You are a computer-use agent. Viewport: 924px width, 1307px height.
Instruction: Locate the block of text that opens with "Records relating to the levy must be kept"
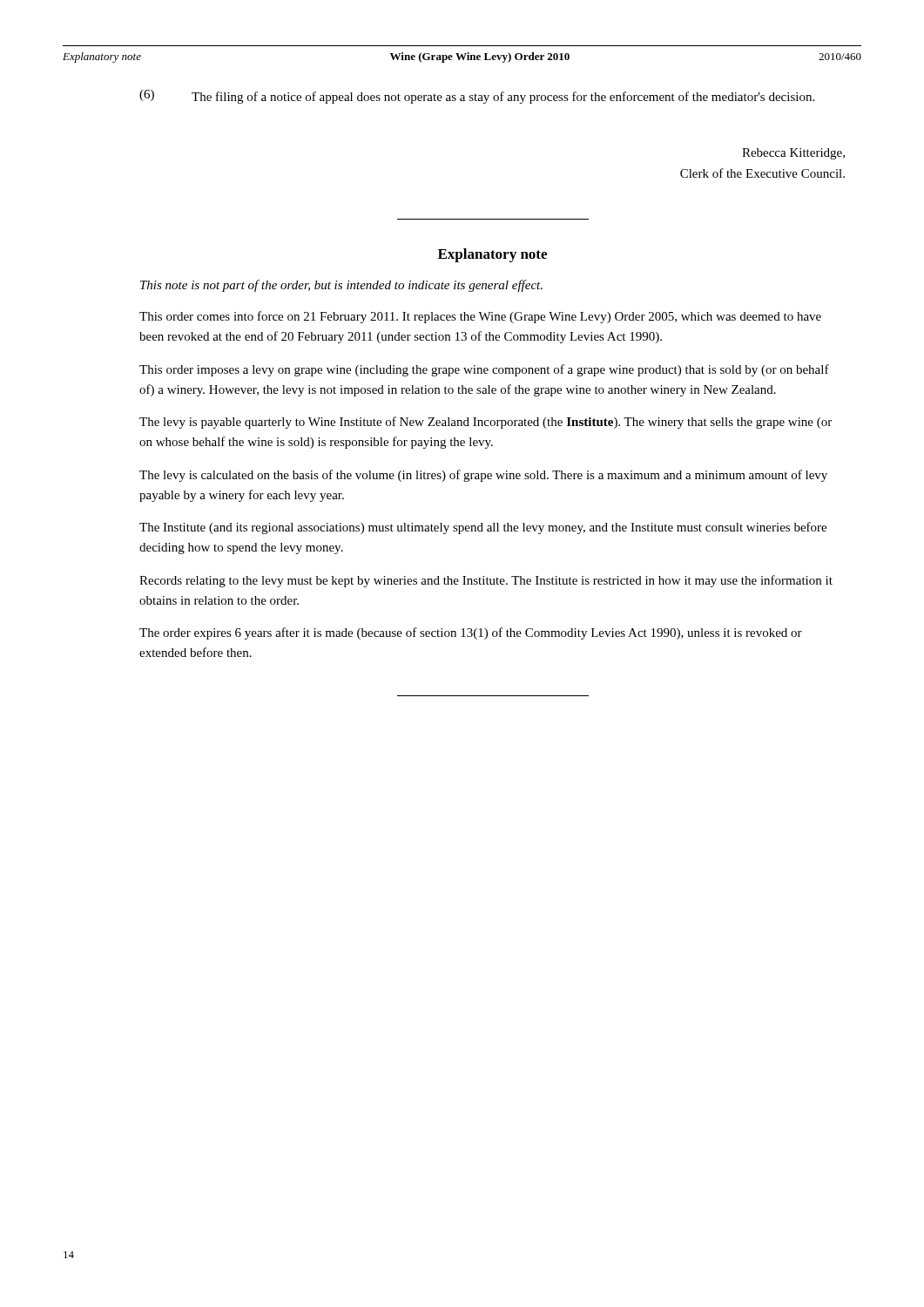(x=486, y=590)
